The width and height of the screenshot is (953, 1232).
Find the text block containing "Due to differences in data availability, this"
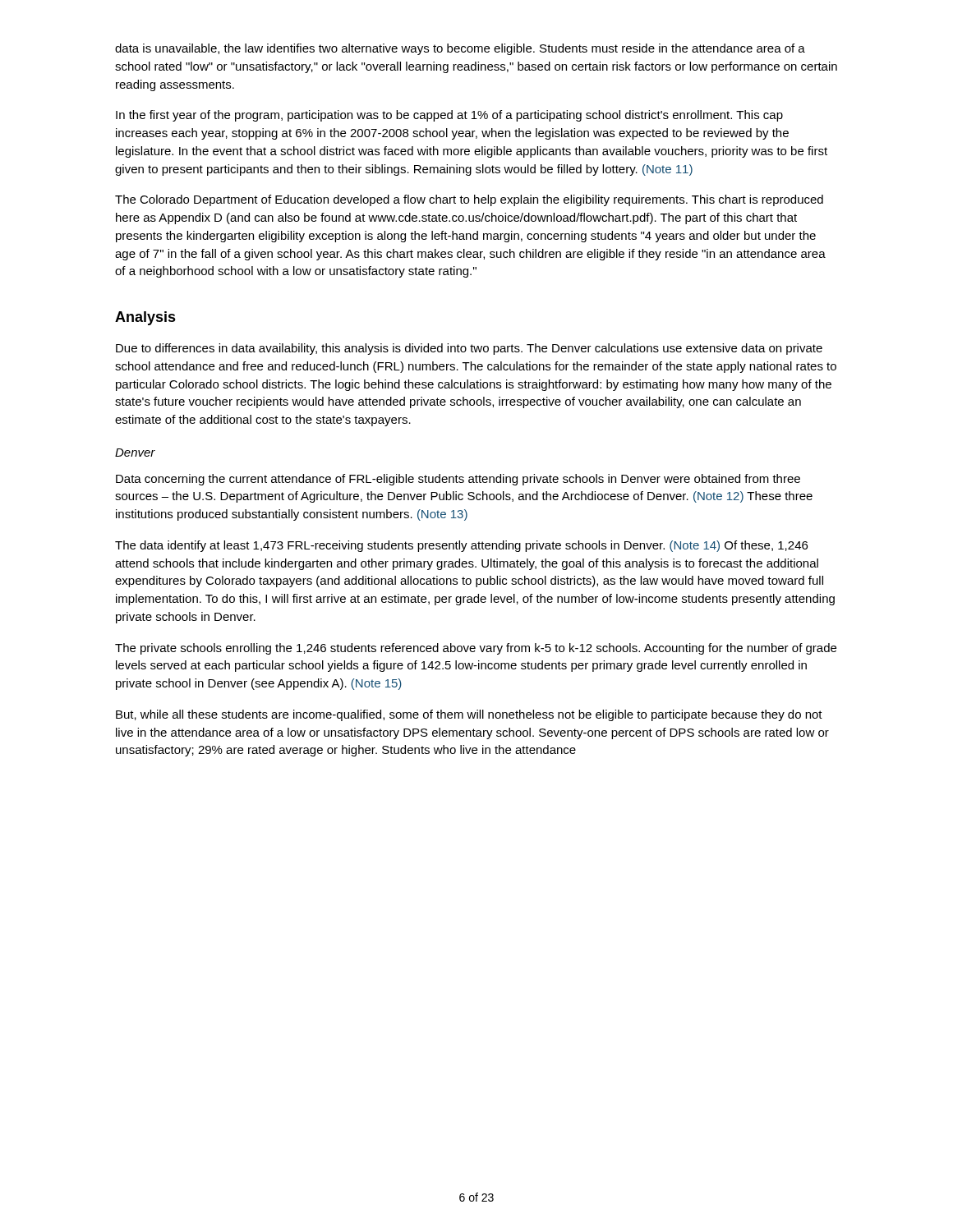(476, 384)
